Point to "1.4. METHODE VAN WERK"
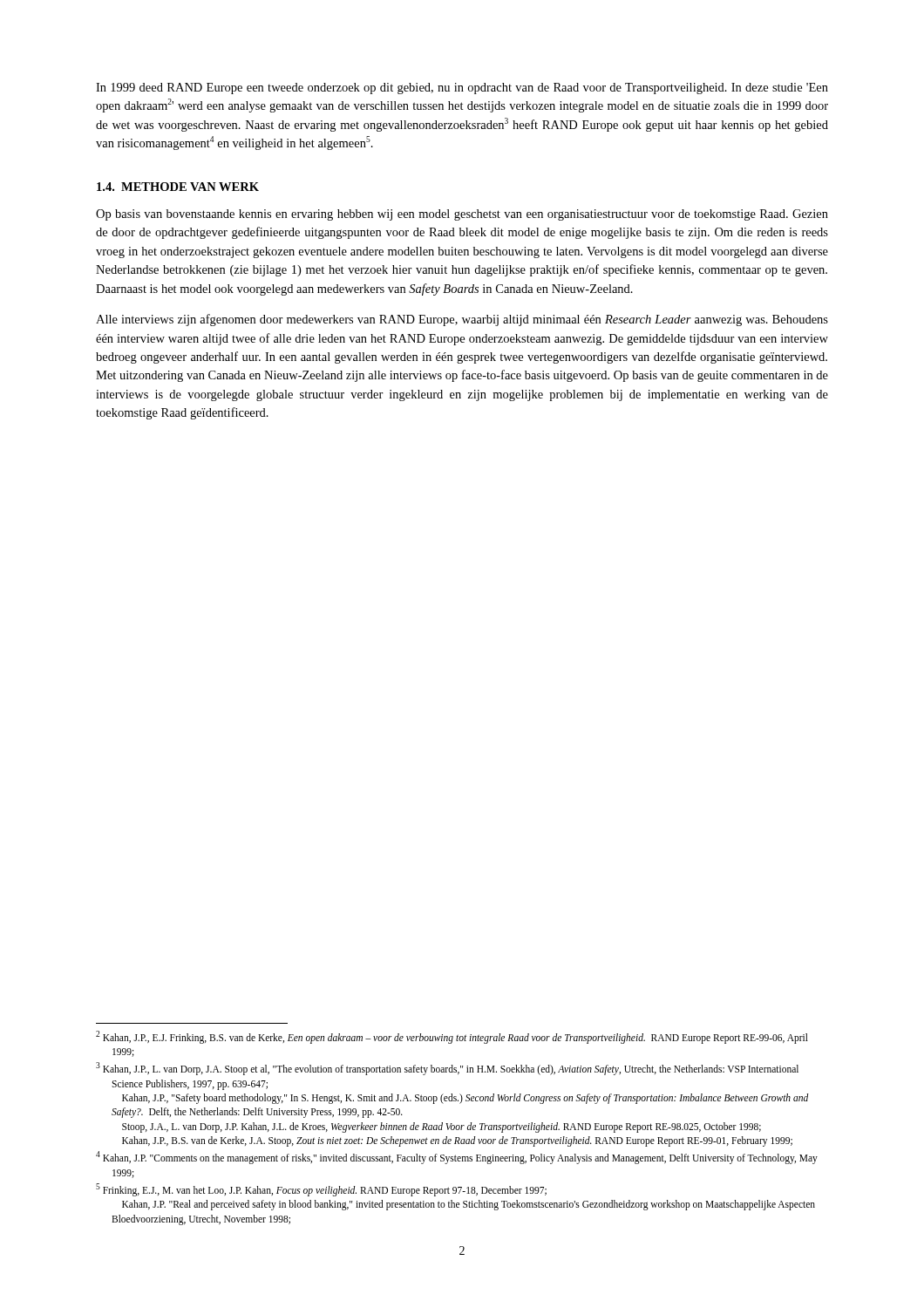Screen dimensions: 1308x924 (177, 186)
